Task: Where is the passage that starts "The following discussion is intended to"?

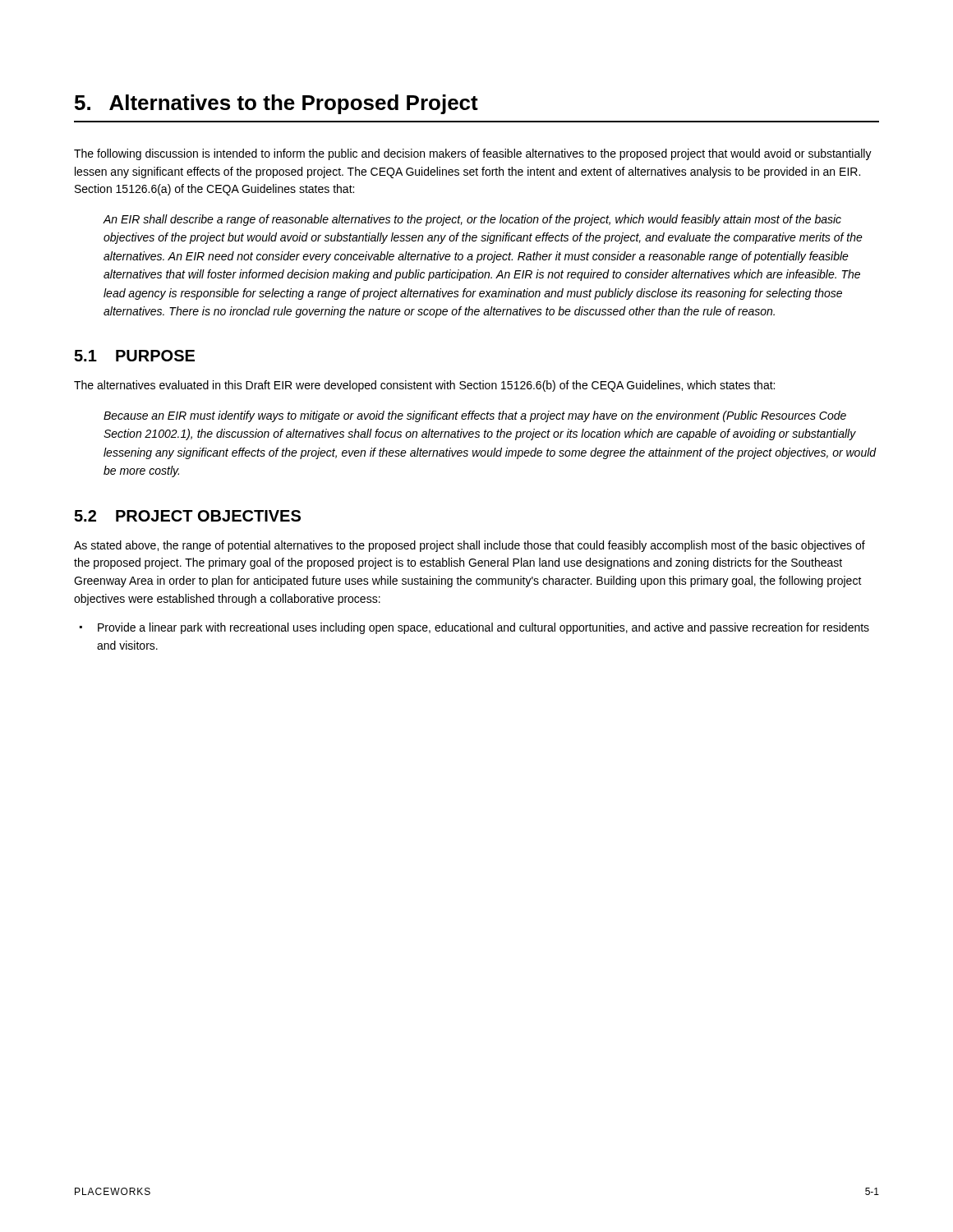Action: point(476,172)
